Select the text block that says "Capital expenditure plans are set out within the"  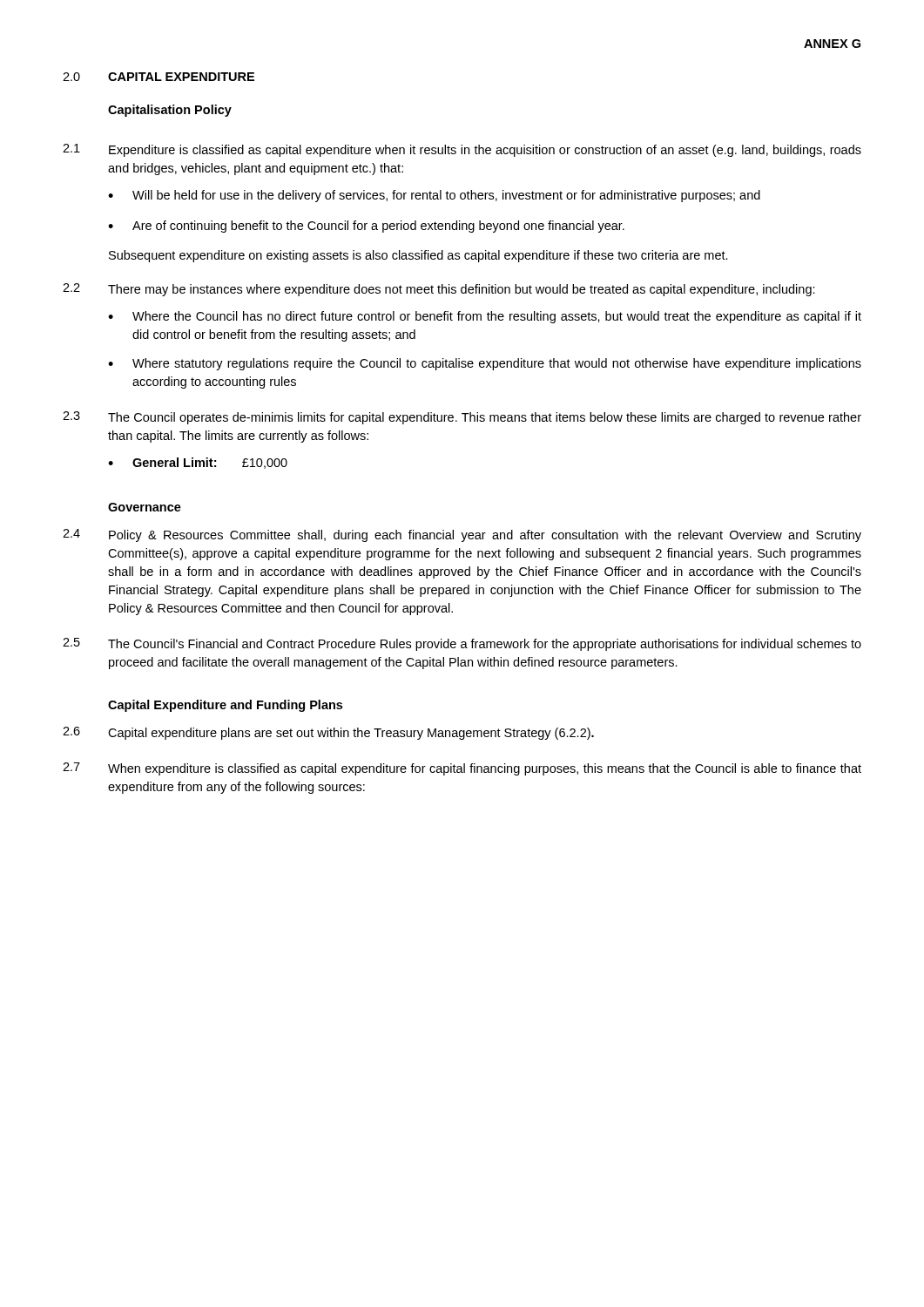point(351,733)
